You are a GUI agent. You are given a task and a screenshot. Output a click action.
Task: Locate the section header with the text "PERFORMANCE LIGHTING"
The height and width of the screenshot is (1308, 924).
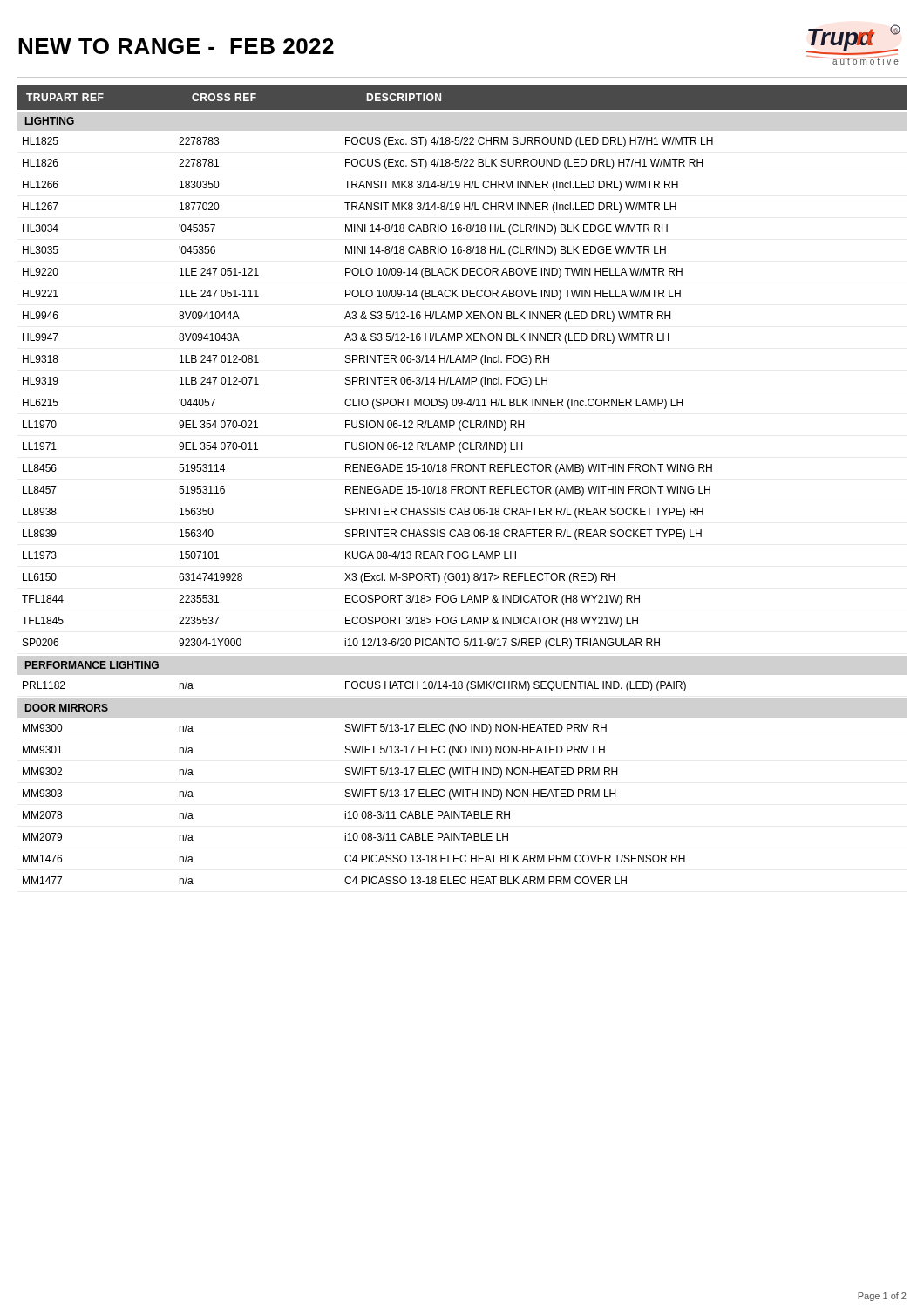[x=92, y=665]
